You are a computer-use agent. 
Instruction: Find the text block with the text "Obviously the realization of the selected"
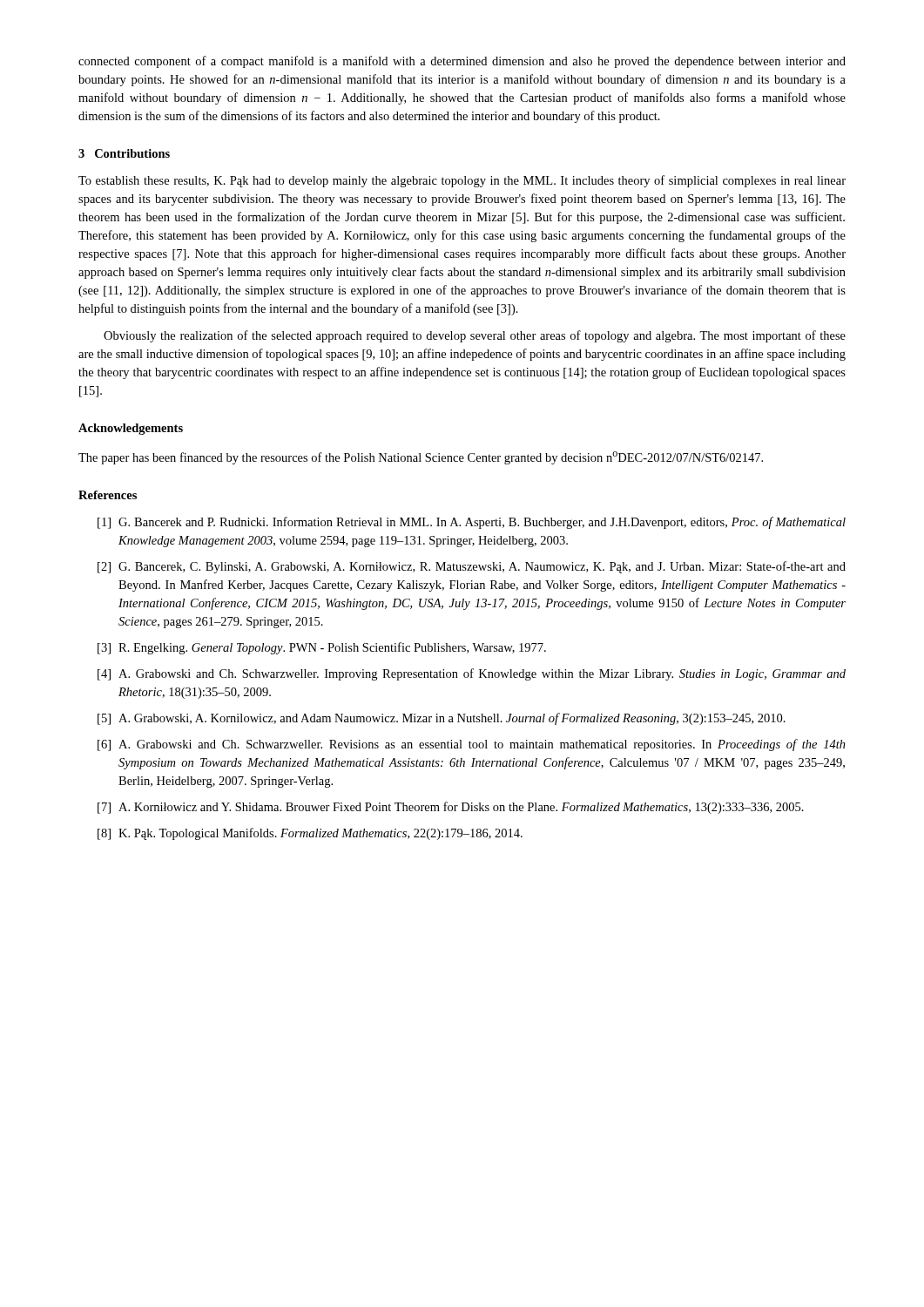[x=462, y=364]
